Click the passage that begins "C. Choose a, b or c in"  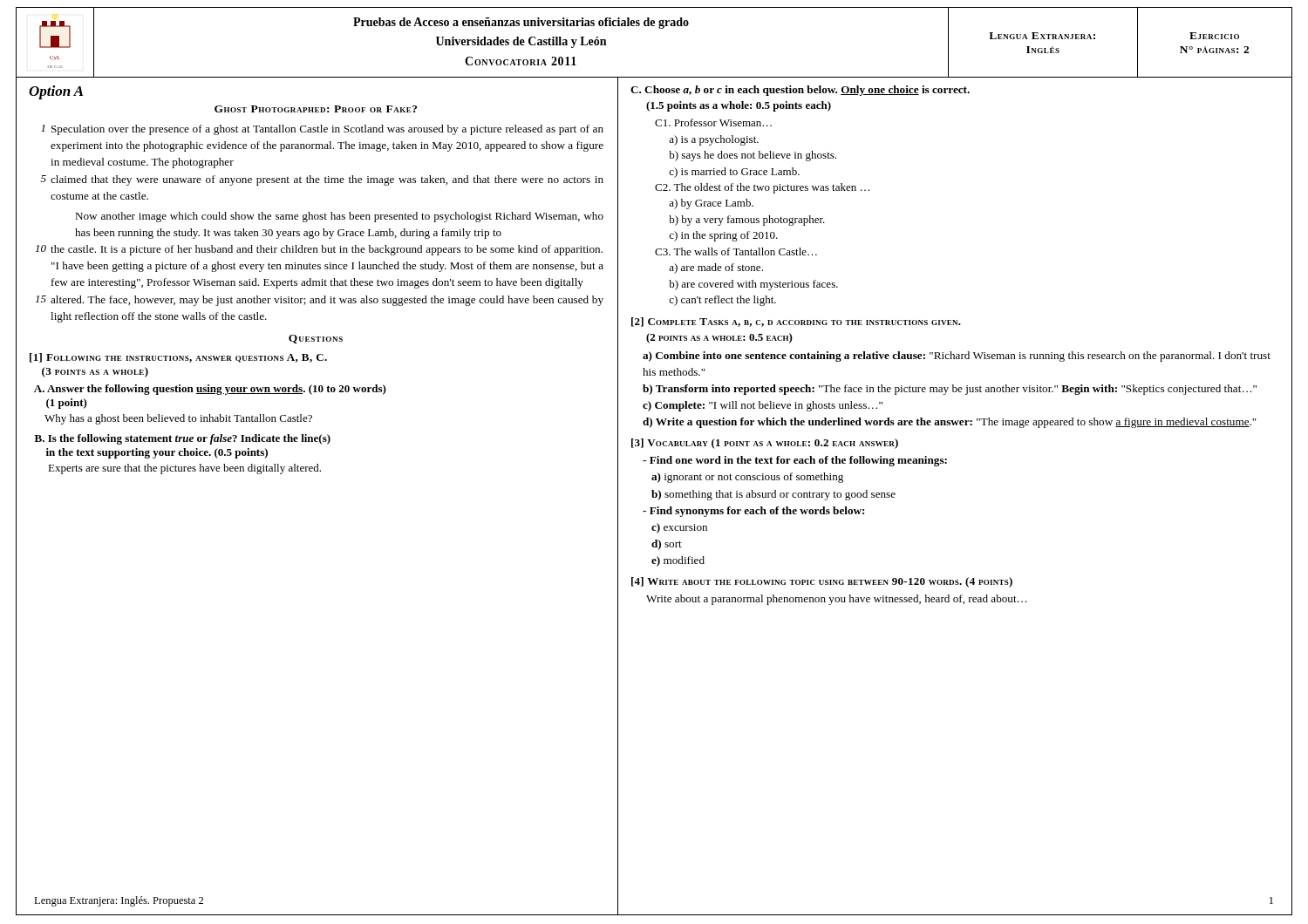800,91
